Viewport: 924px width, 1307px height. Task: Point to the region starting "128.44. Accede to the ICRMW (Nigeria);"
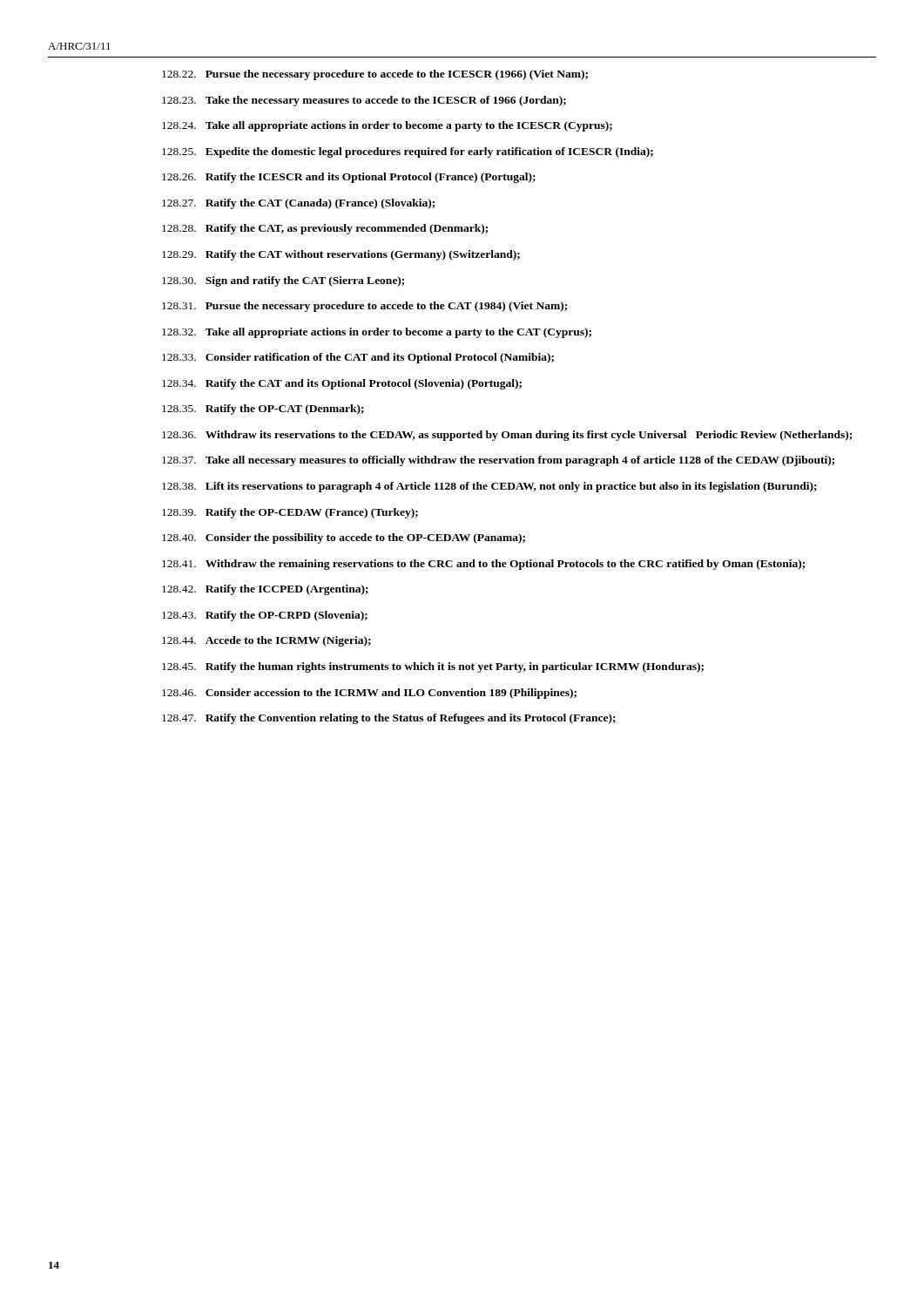[266, 640]
